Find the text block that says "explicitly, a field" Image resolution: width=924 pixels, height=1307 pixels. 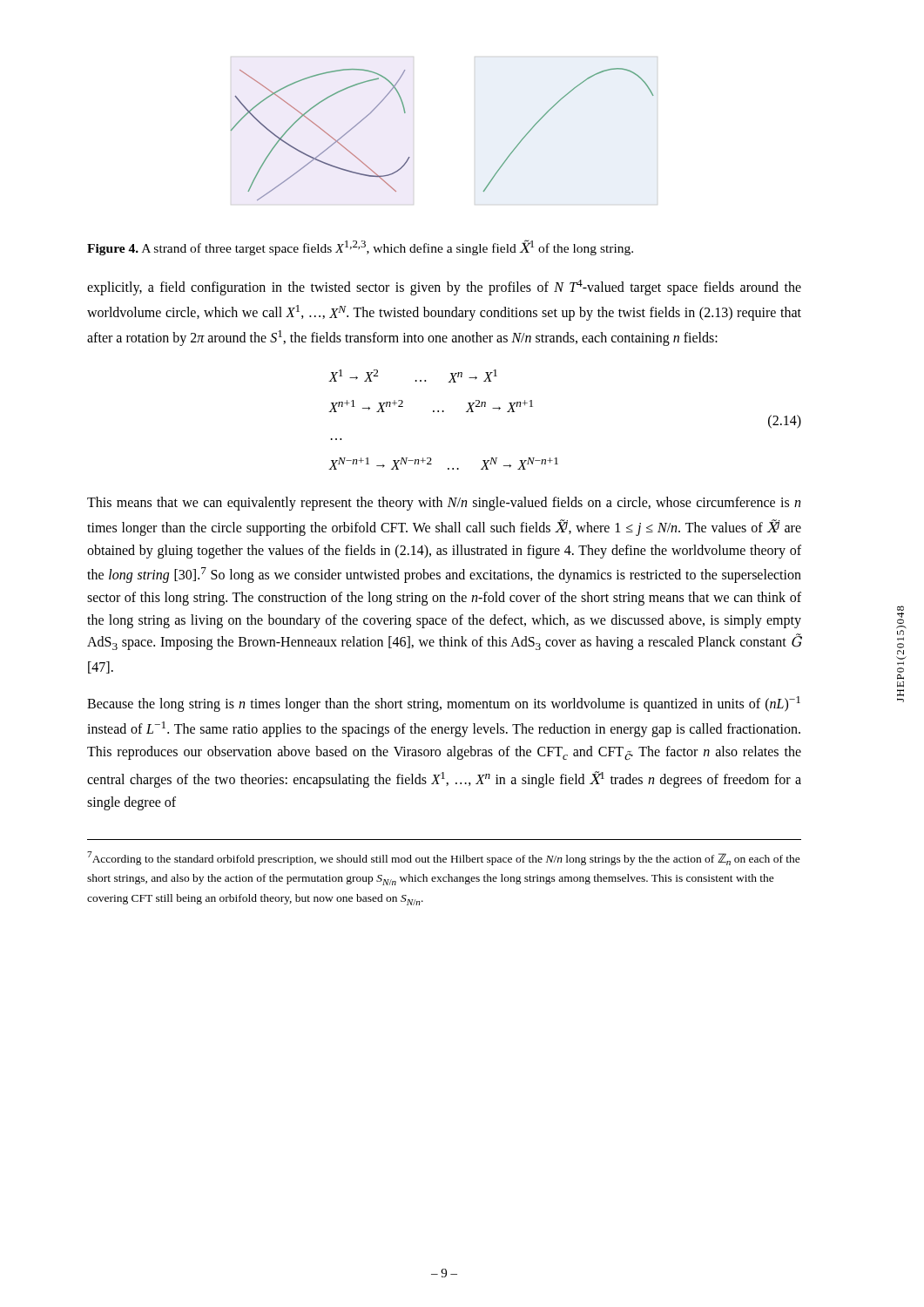tap(444, 311)
